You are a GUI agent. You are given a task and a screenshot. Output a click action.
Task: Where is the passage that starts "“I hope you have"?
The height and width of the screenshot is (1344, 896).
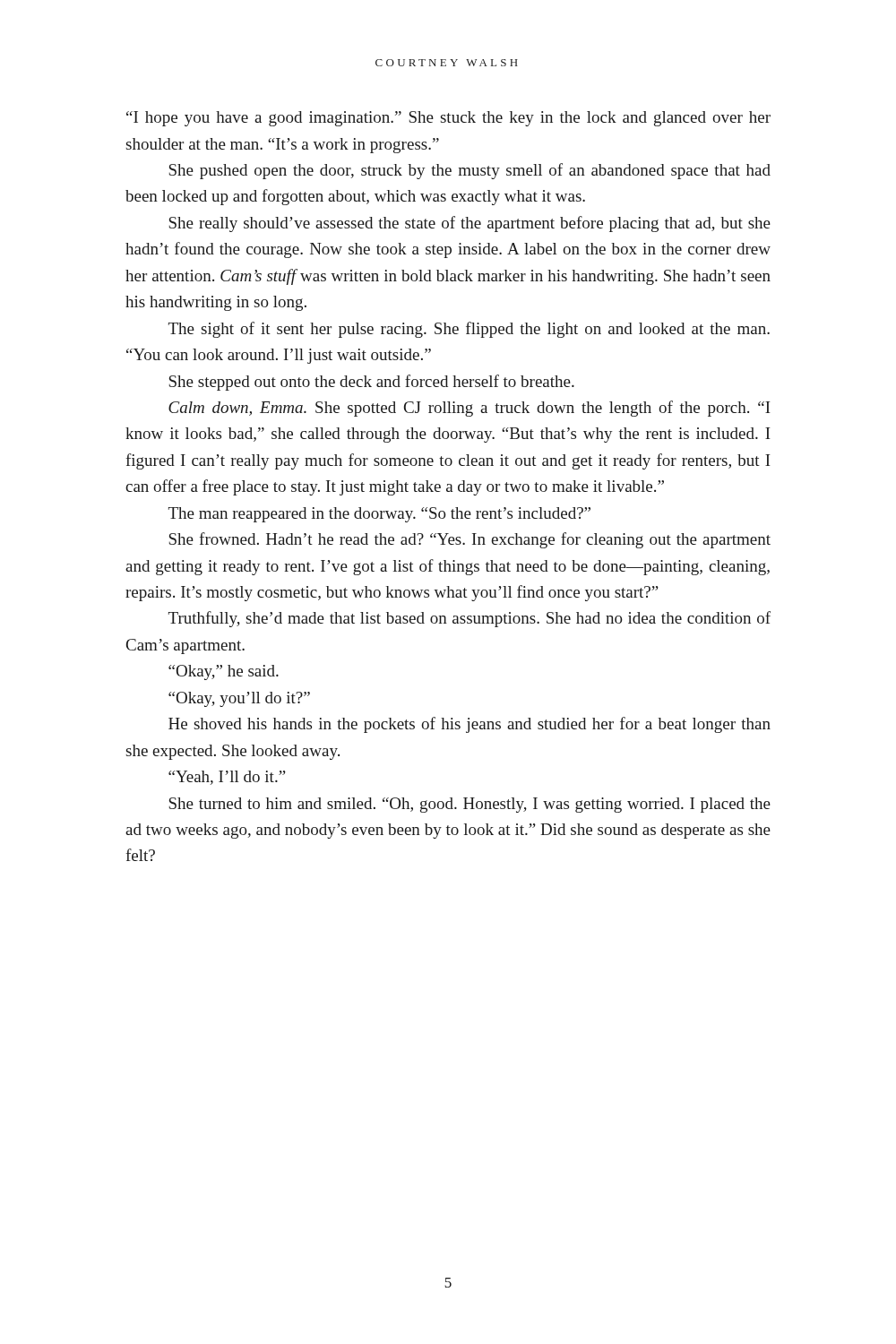(x=448, y=487)
